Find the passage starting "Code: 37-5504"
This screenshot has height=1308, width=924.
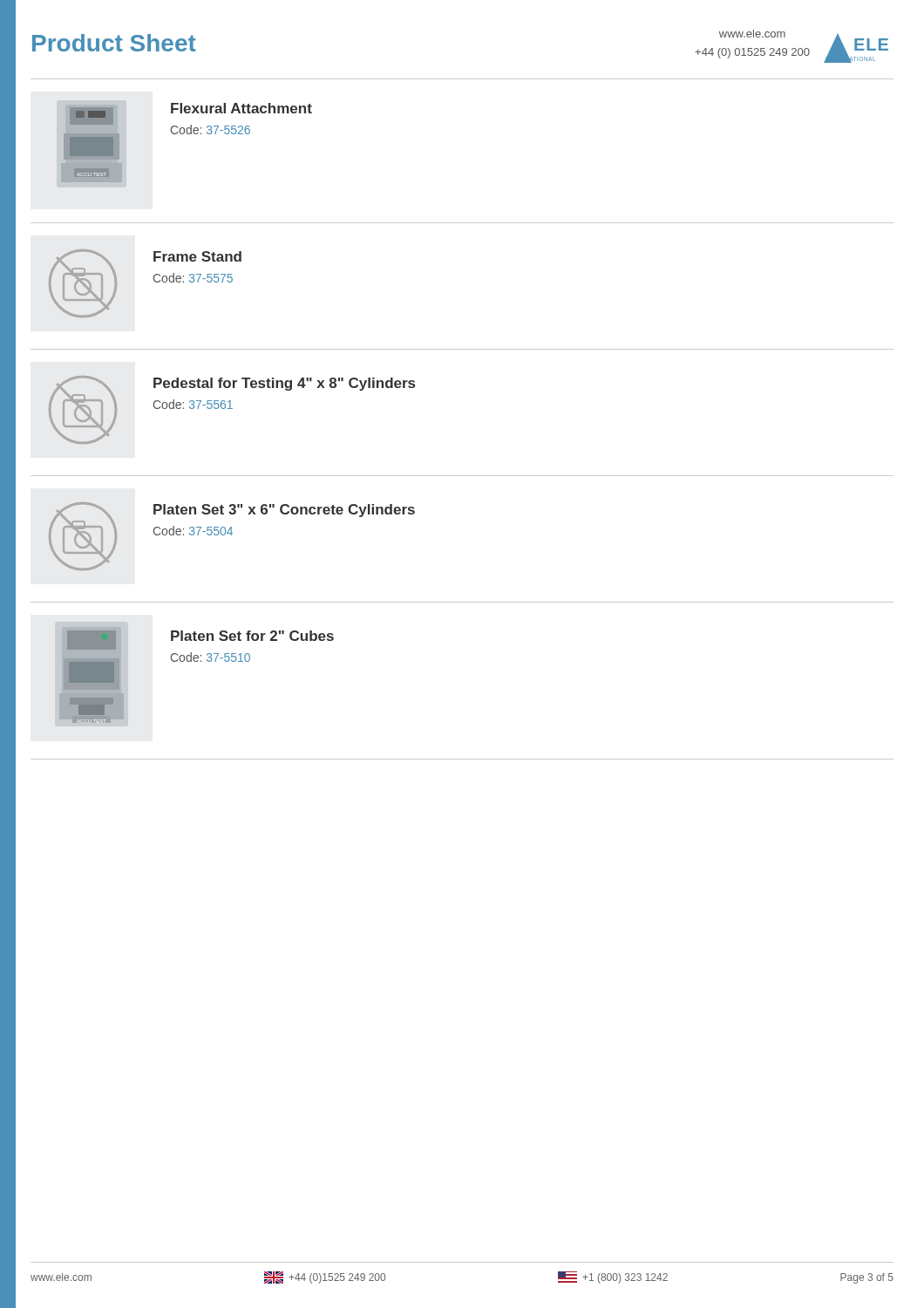193,531
